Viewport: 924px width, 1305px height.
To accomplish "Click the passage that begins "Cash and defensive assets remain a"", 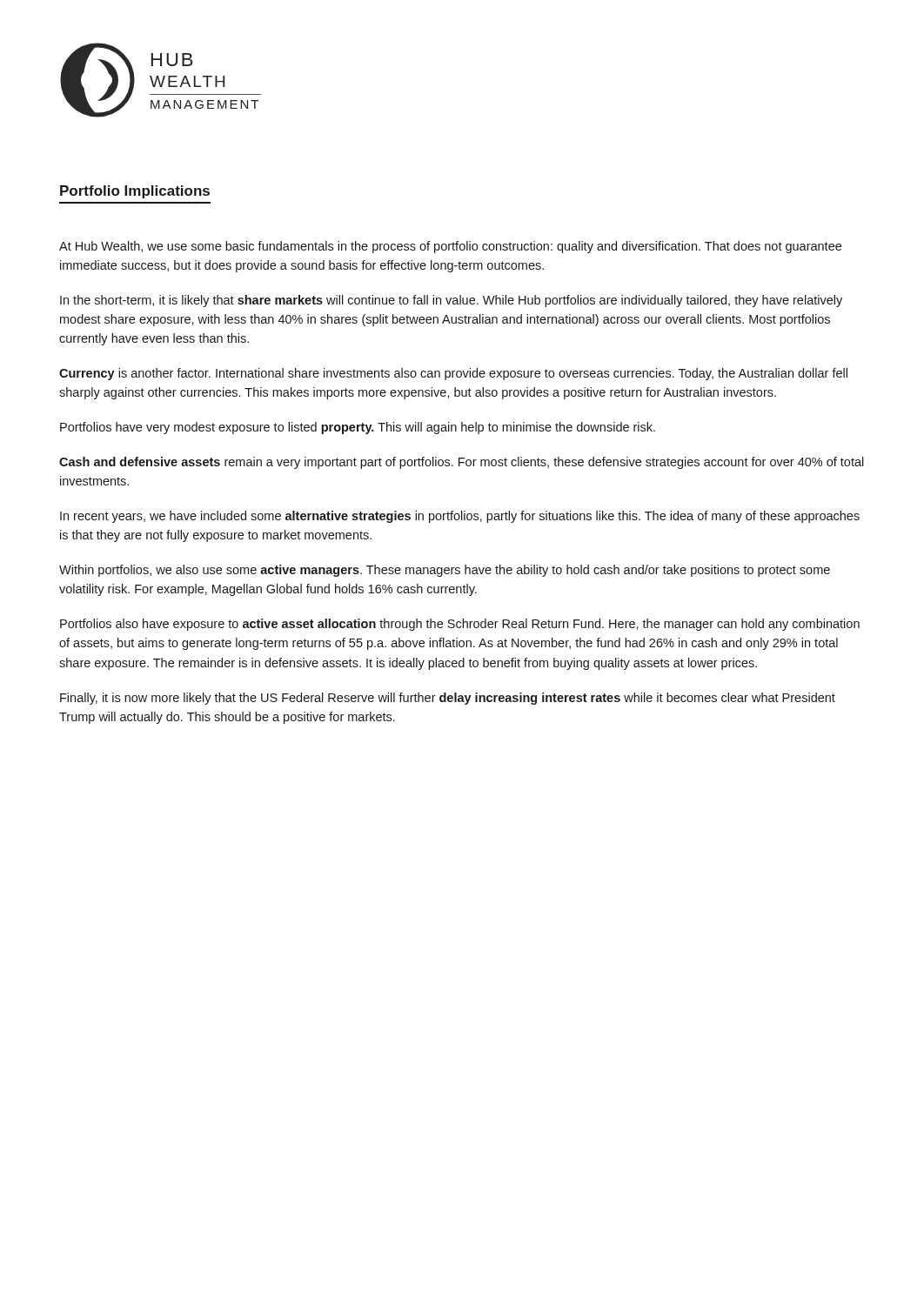I will coord(462,472).
